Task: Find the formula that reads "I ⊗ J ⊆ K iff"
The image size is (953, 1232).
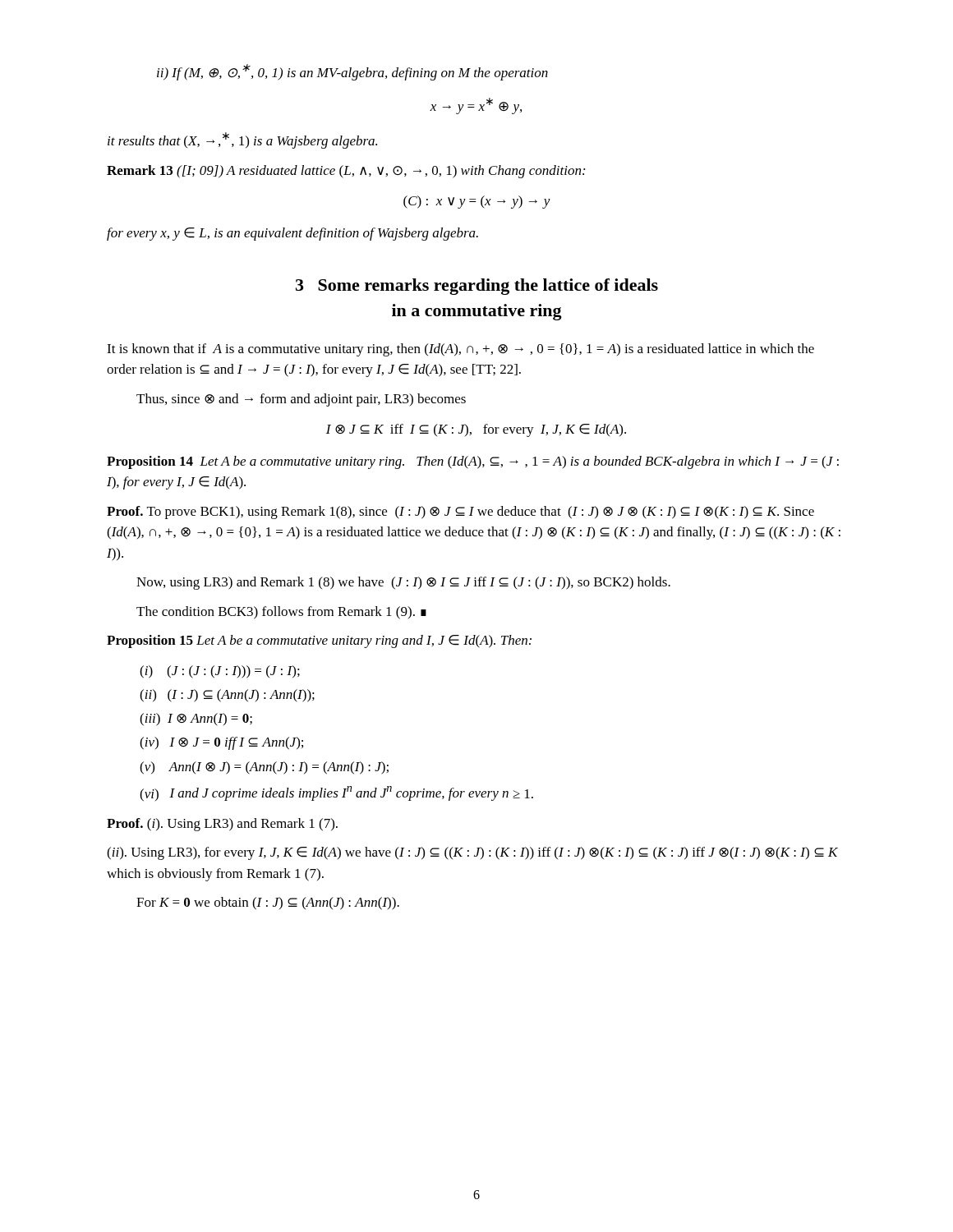Action: point(476,430)
